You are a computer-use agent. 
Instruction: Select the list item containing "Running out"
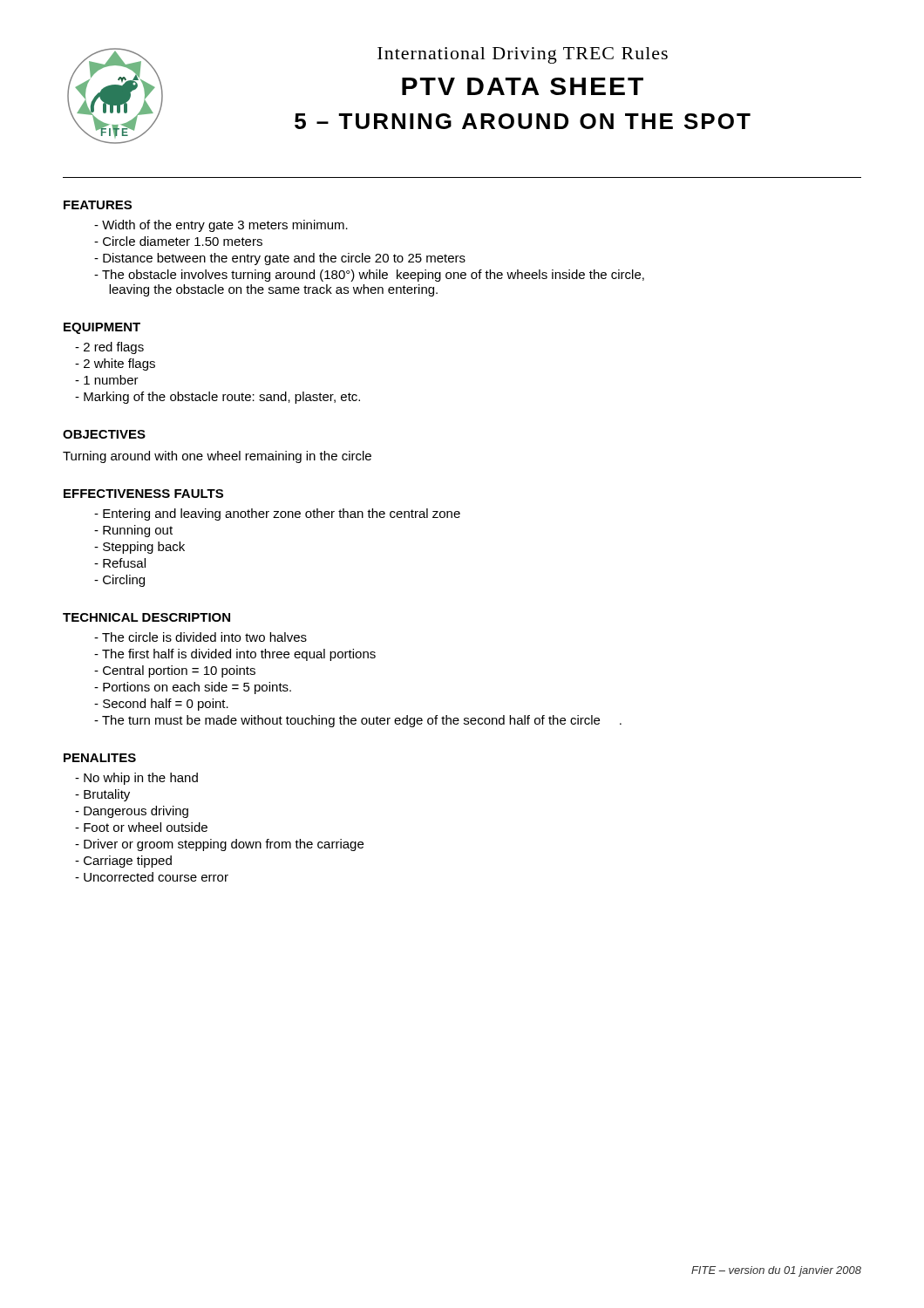pyautogui.click(x=133, y=530)
